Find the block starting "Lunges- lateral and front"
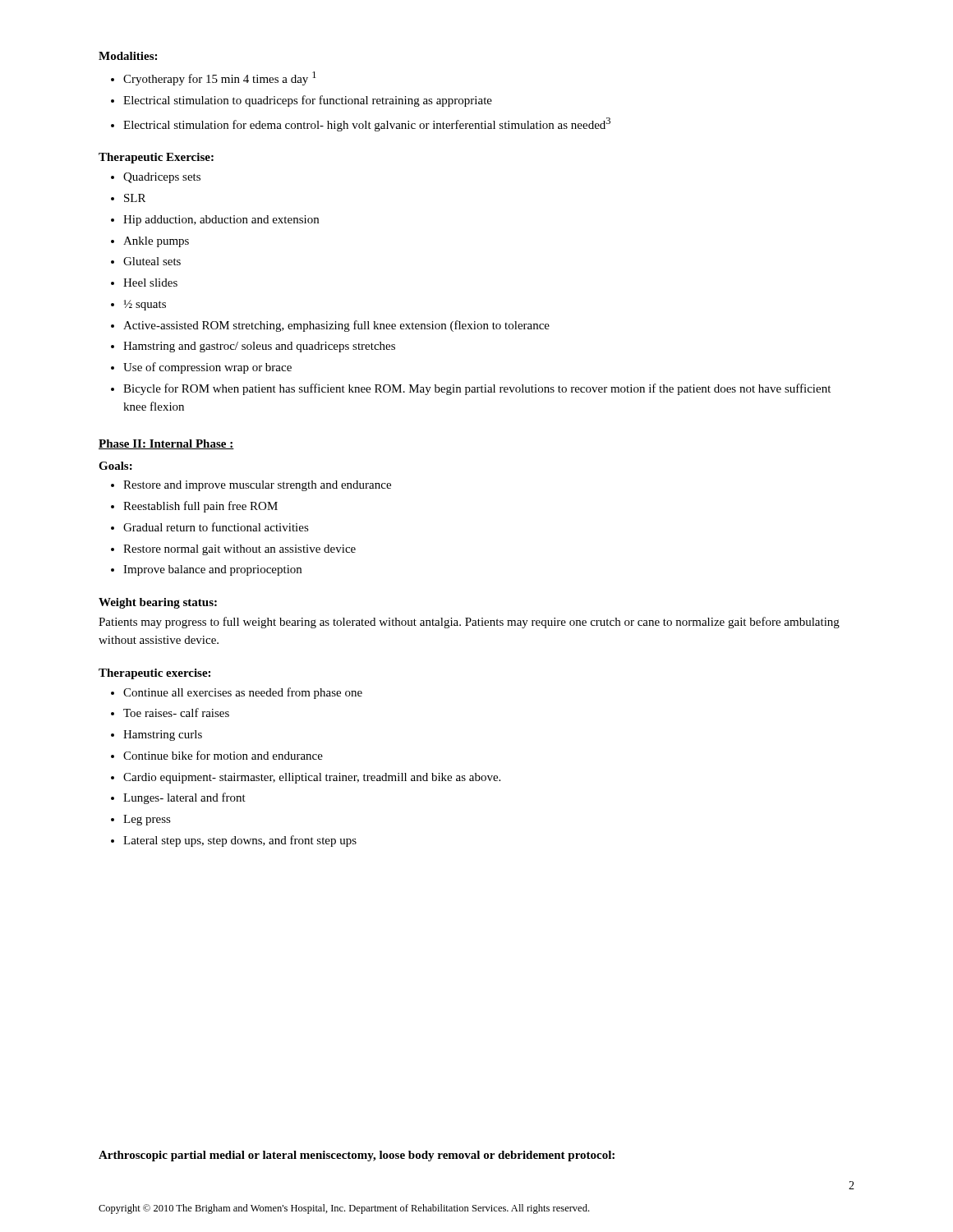The height and width of the screenshot is (1232, 953). click(184, 798)
